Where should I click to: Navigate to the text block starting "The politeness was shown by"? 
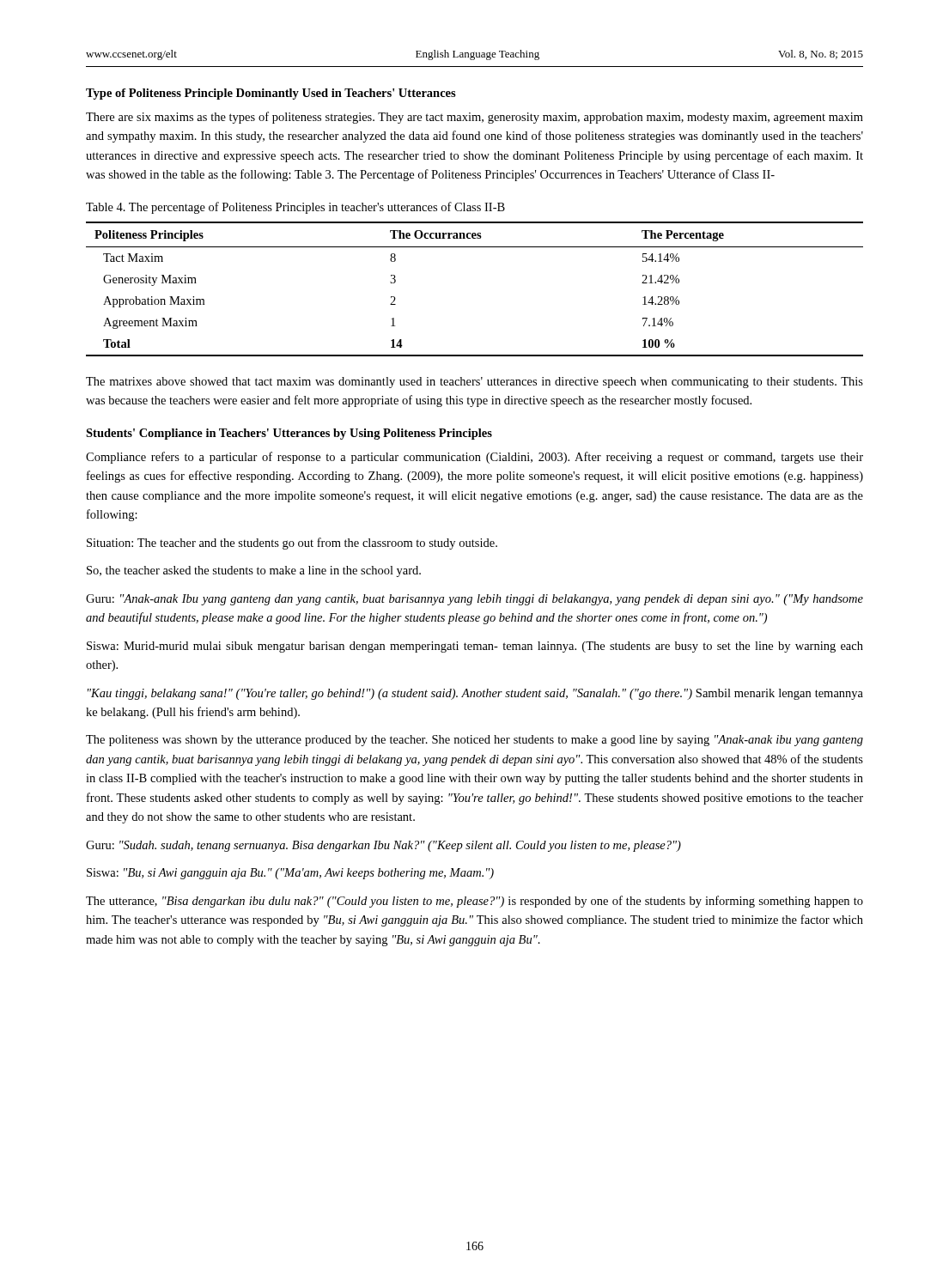[474, 778]
